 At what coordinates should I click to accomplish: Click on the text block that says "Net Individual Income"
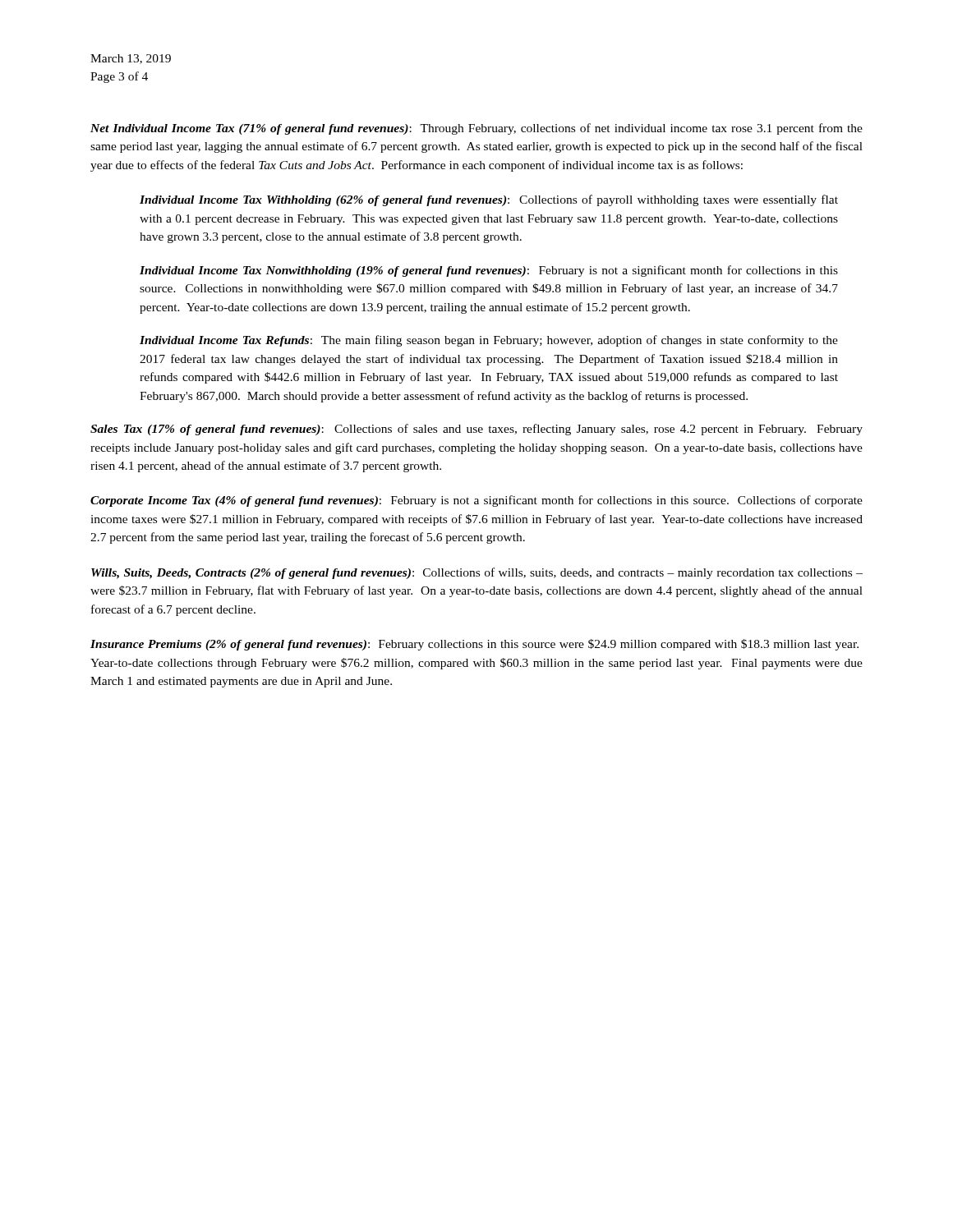476,146
